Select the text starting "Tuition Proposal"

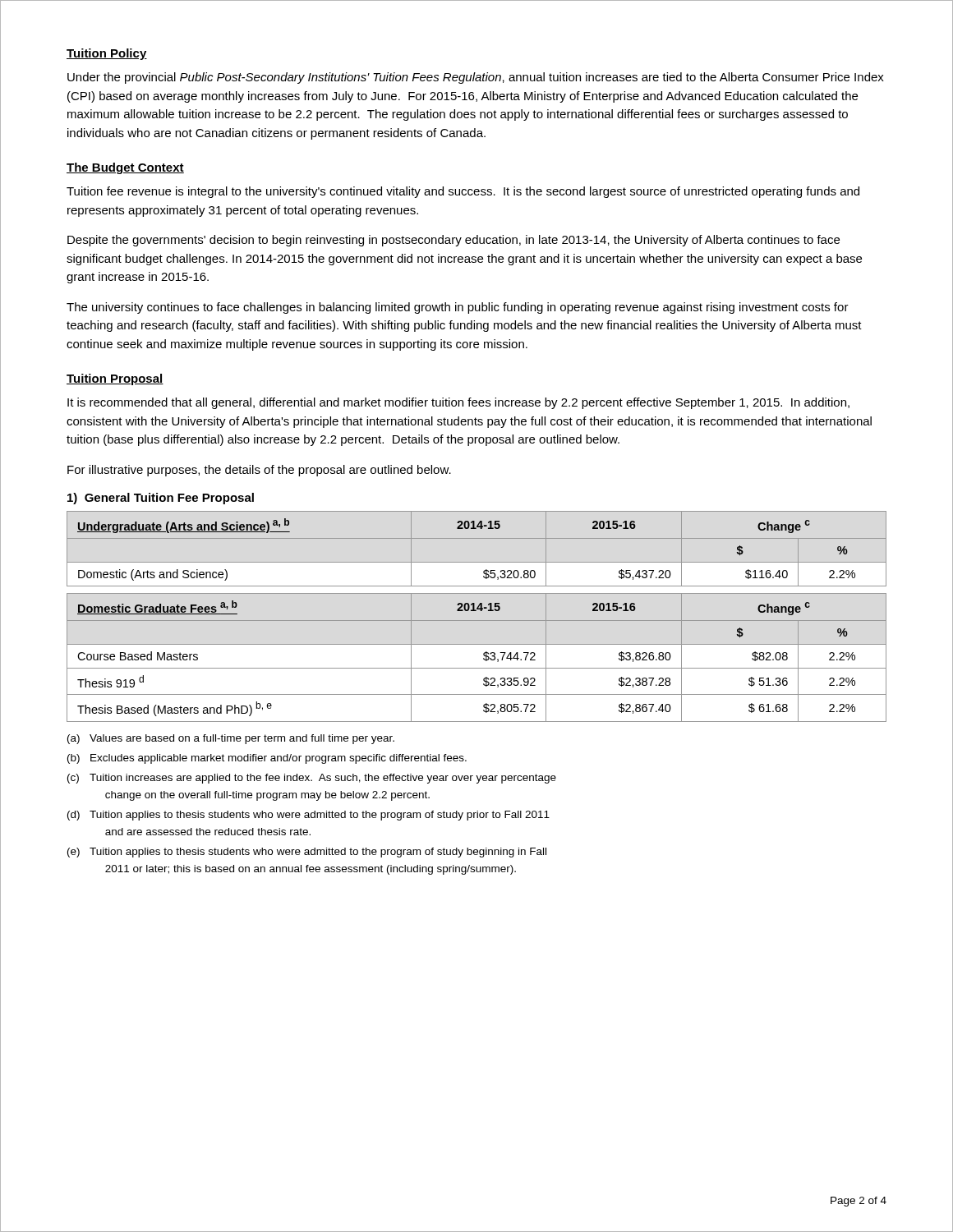pos(115,378)
